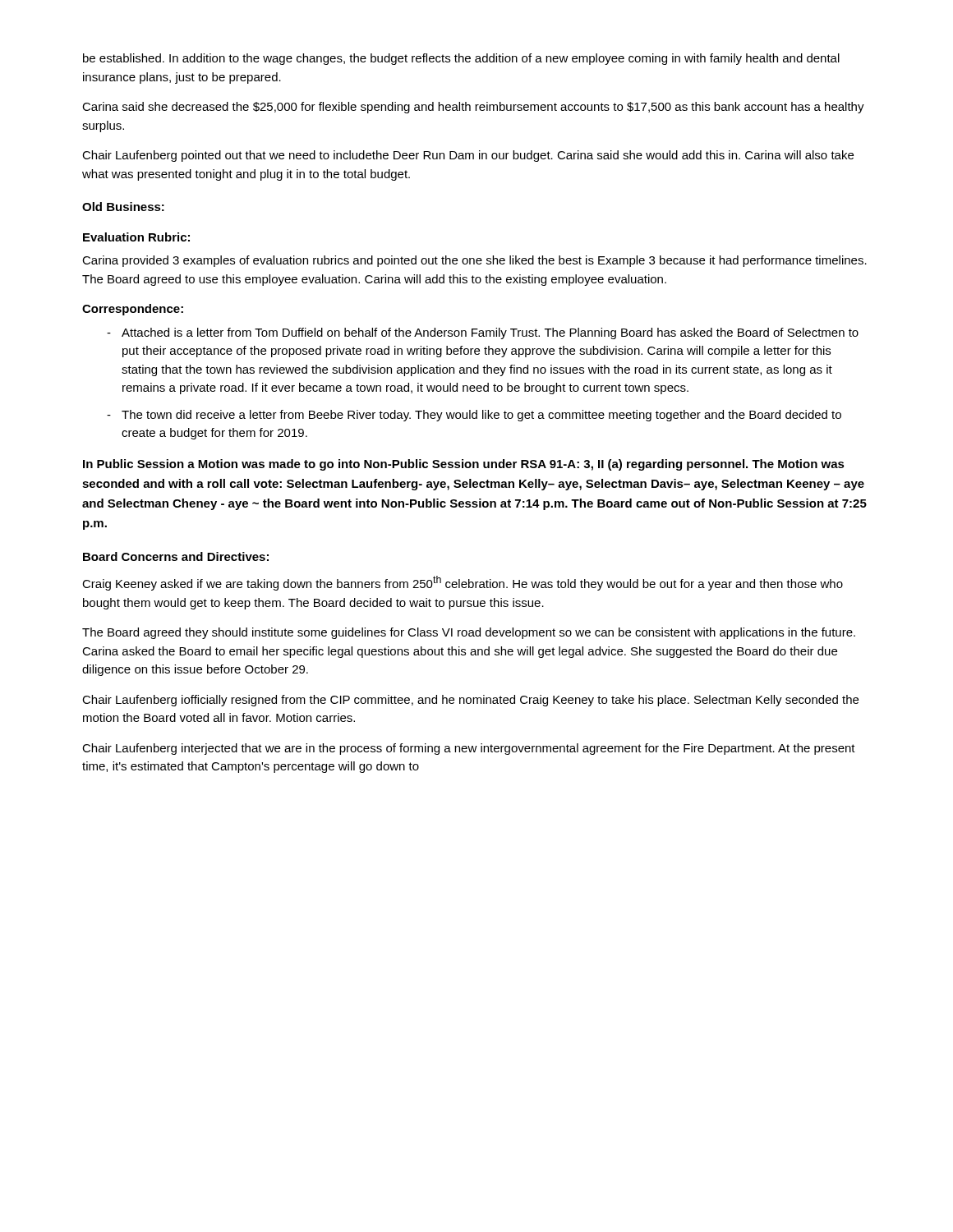Select the element starting "Chair Laufenberg interjected"

point(468,757)
